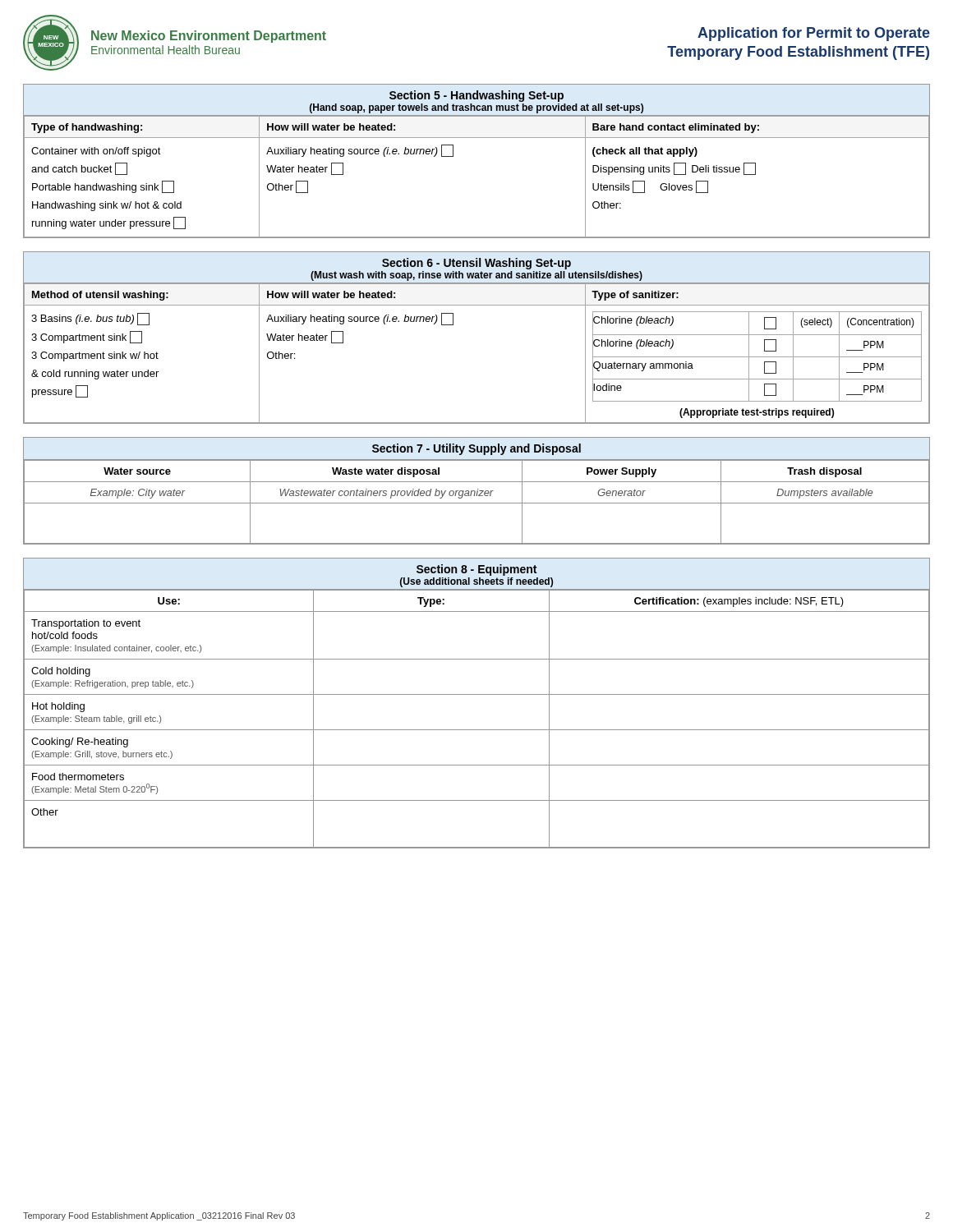Screen dimensions: 1232x953
Task: Find the table that mentions "Cooking/ Re-heating (Example: Grill,"
Action: (x=476, y=703)
